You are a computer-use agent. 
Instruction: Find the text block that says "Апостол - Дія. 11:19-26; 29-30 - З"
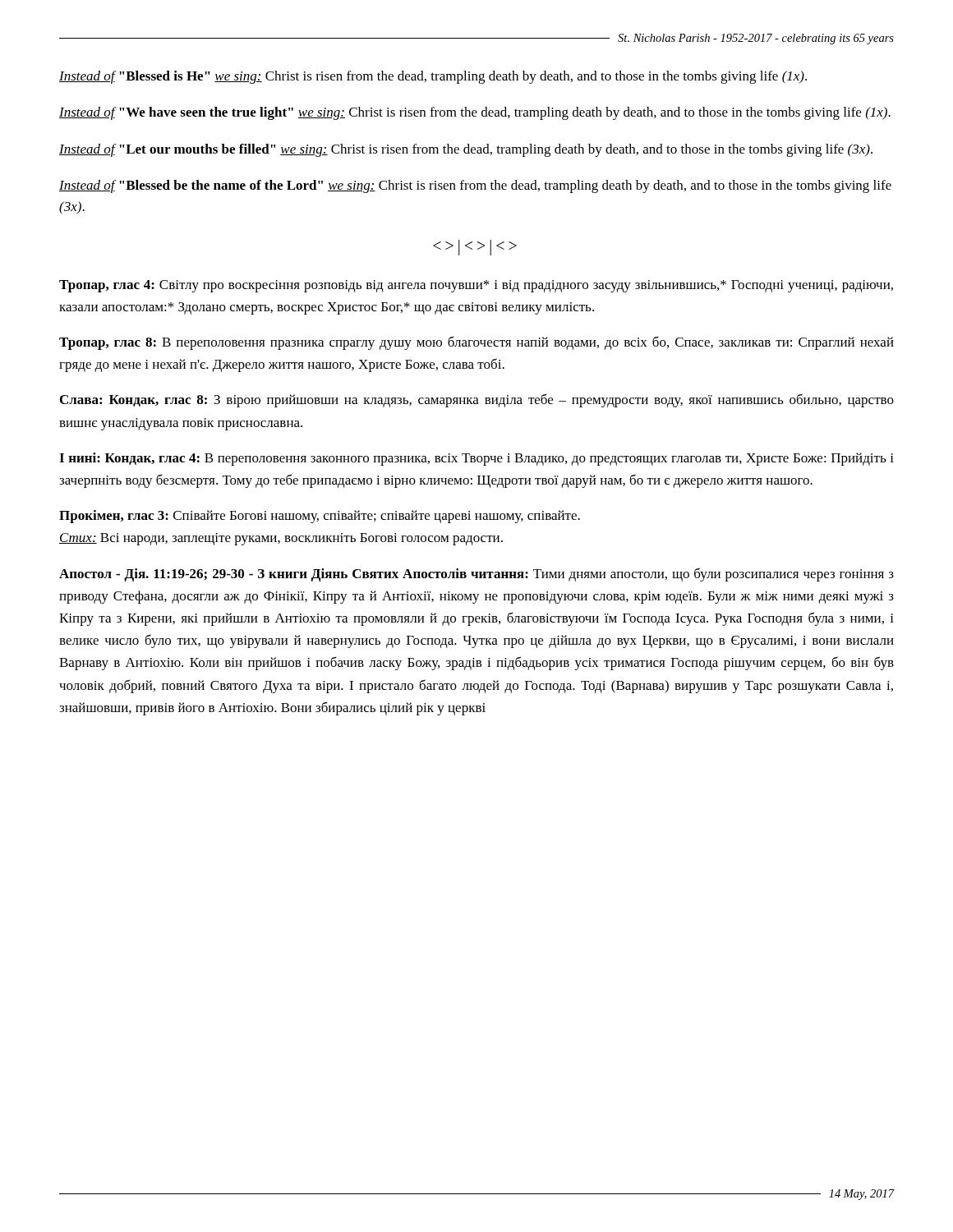[476, 640]
